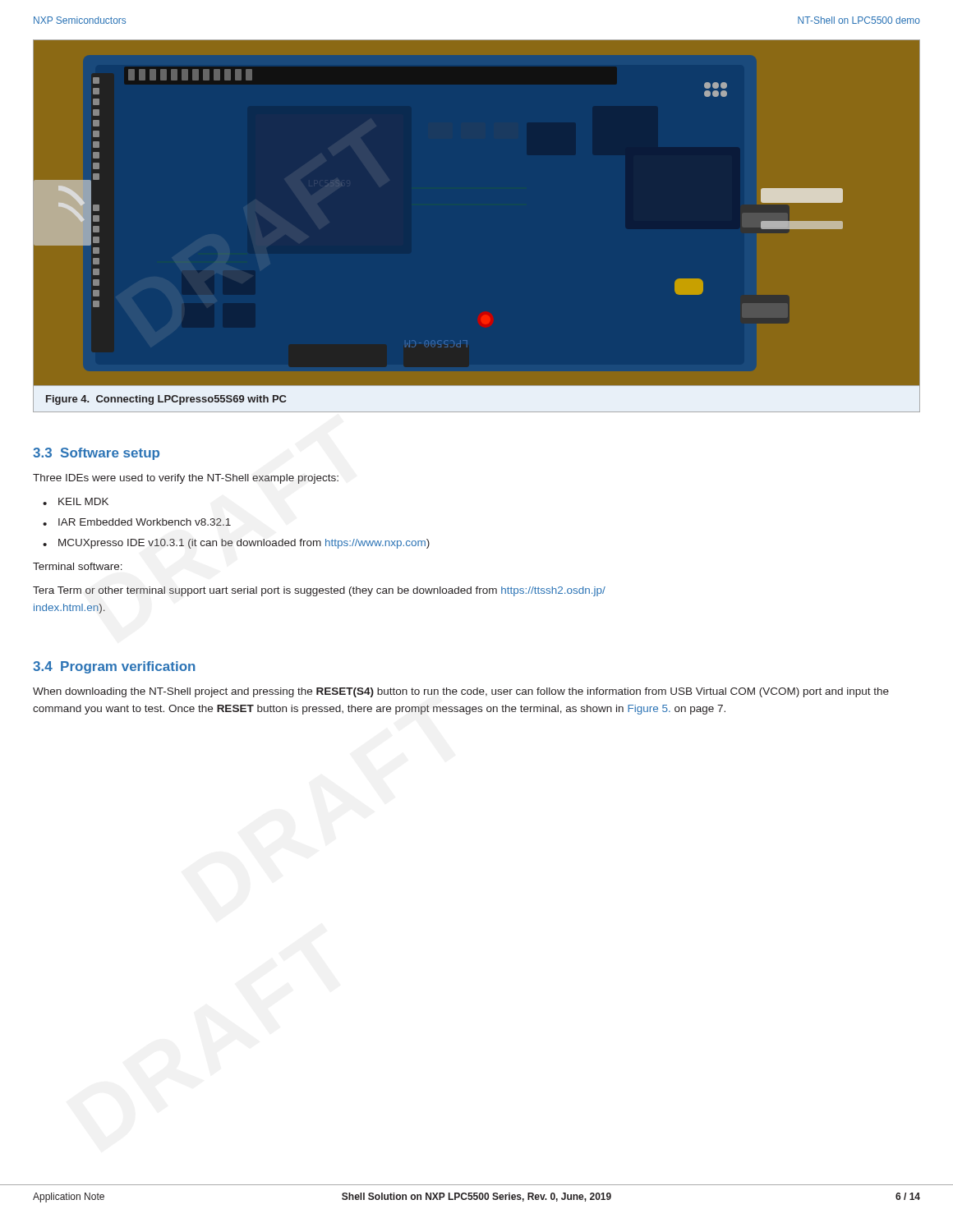Point to the block beginning "Tera Term or other"

pyautogui.click(x=319, y=598)
